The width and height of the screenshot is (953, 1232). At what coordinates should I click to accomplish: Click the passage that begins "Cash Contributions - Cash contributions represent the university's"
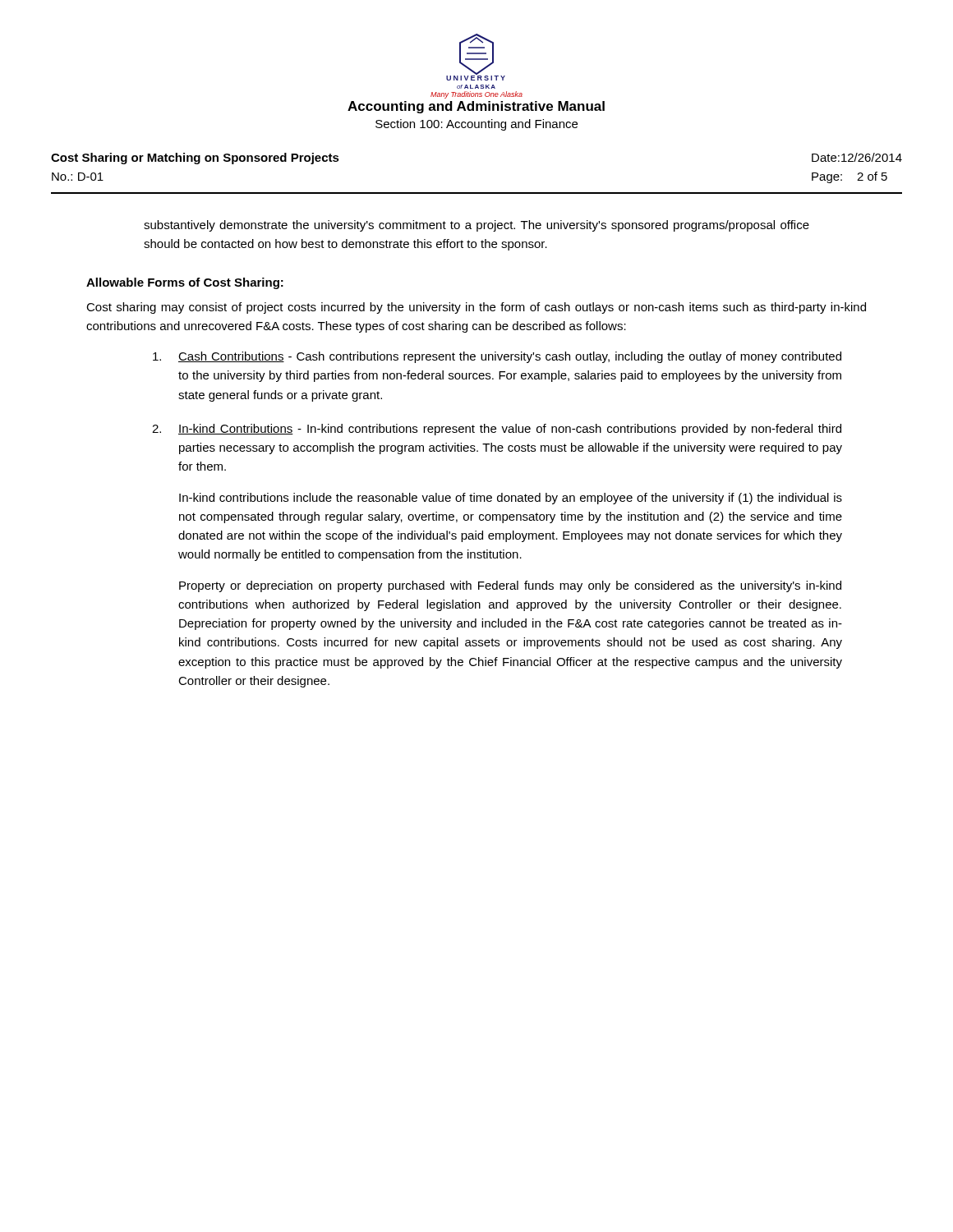coord(497,375)
